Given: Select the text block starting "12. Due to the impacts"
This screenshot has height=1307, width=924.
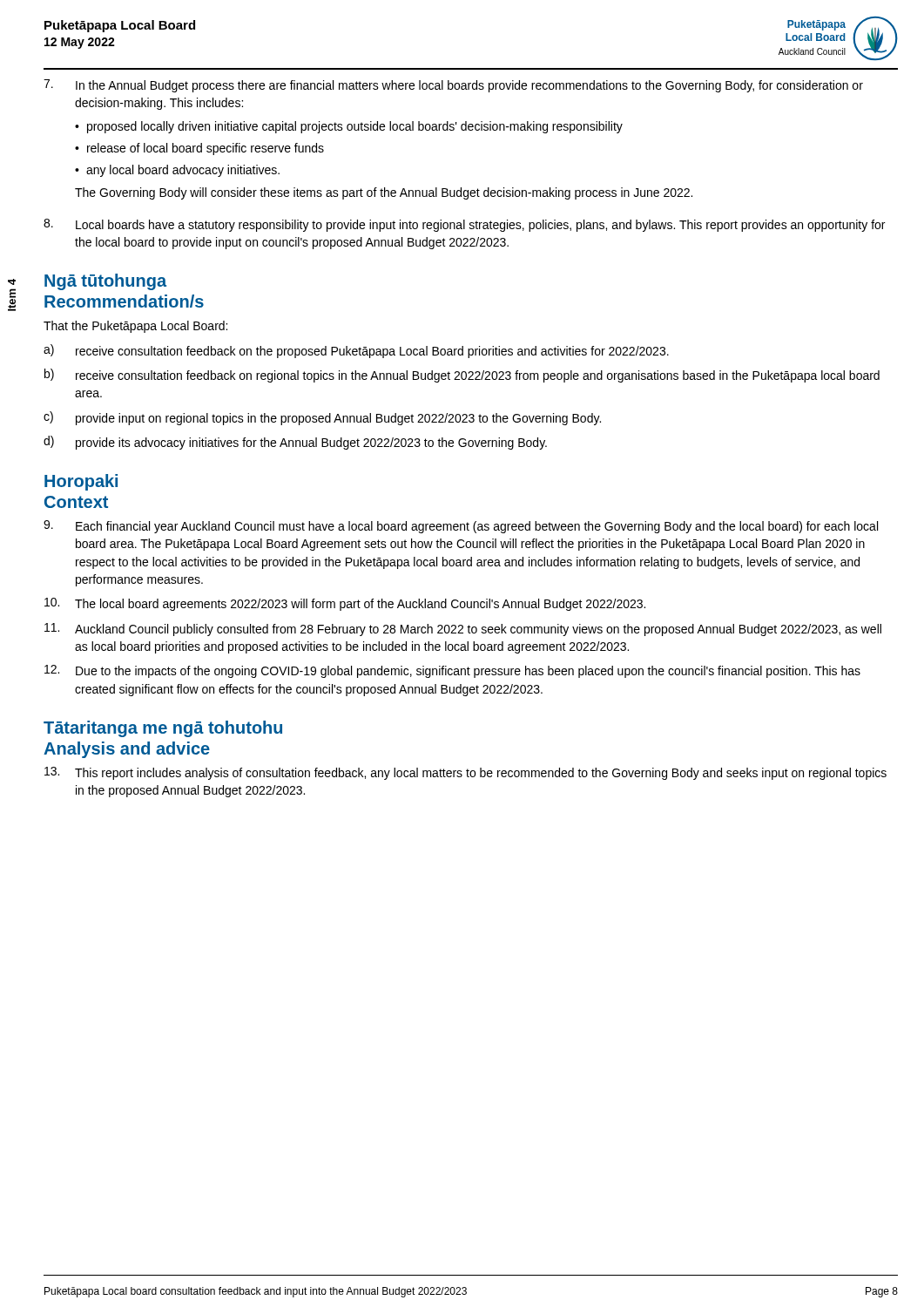Looking at the screenshot, I should pos(471,680).
